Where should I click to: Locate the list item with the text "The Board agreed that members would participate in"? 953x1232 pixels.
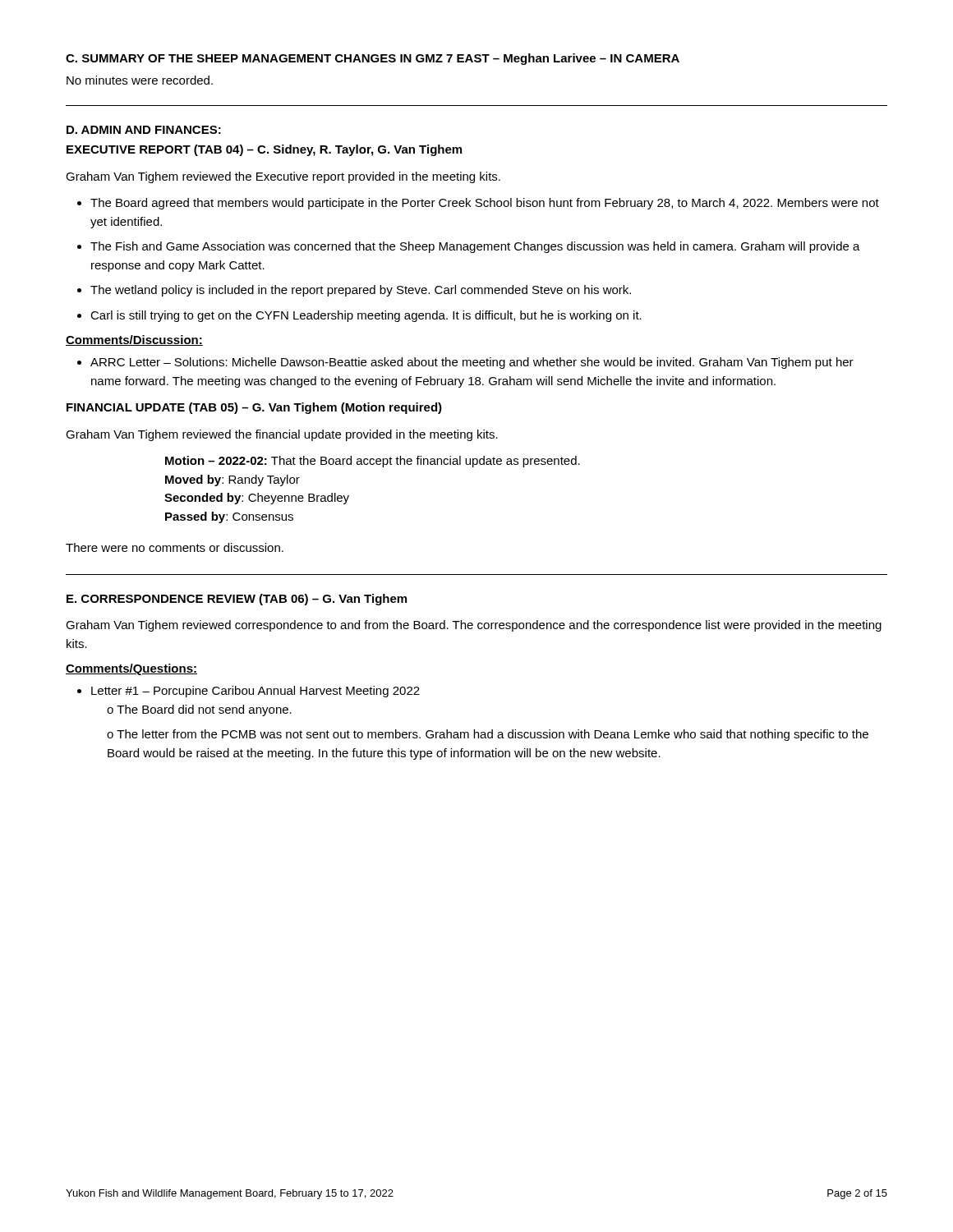489,259
